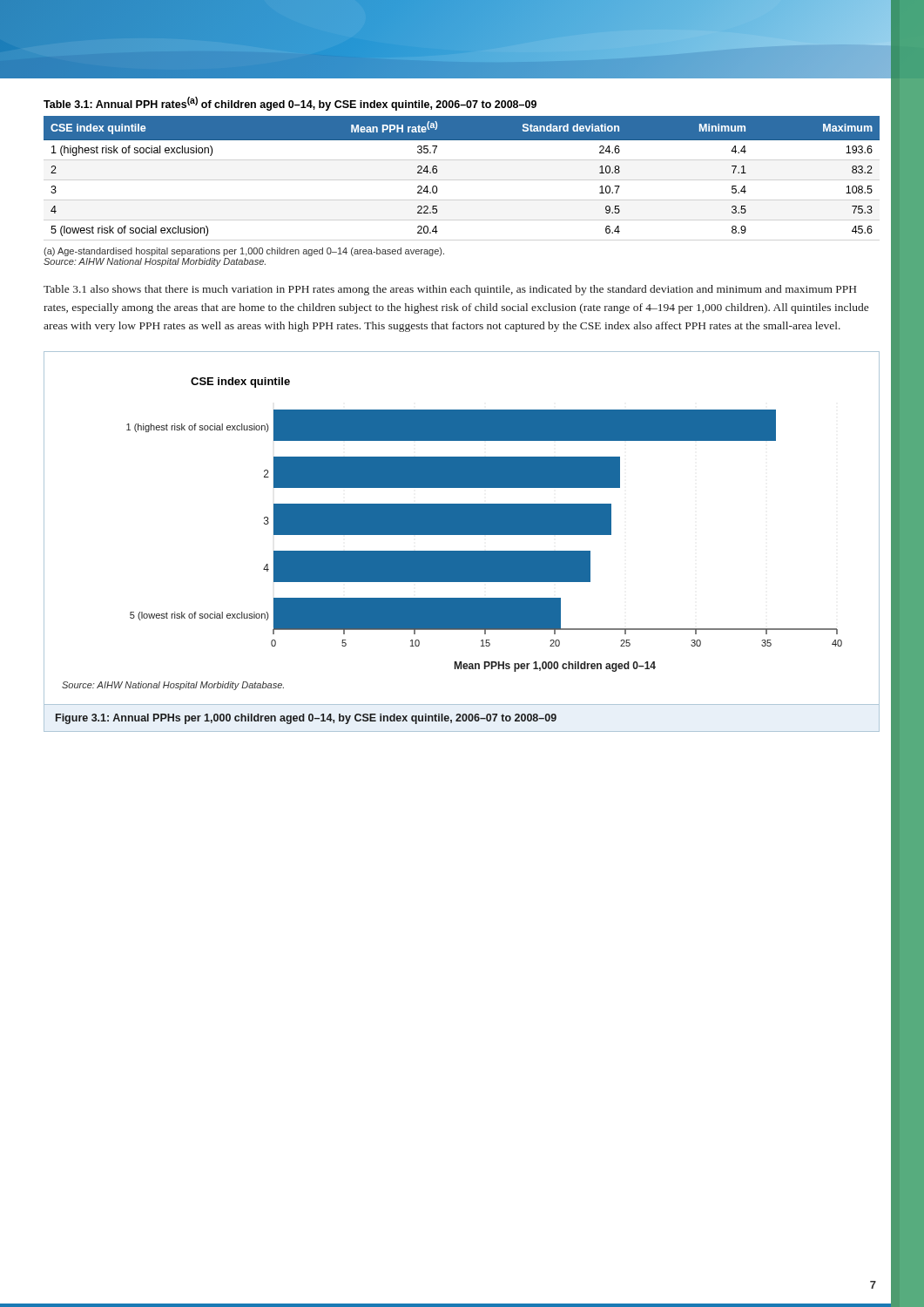Click on the bar chart
The image size is (924, 1307).
point(462,542)
